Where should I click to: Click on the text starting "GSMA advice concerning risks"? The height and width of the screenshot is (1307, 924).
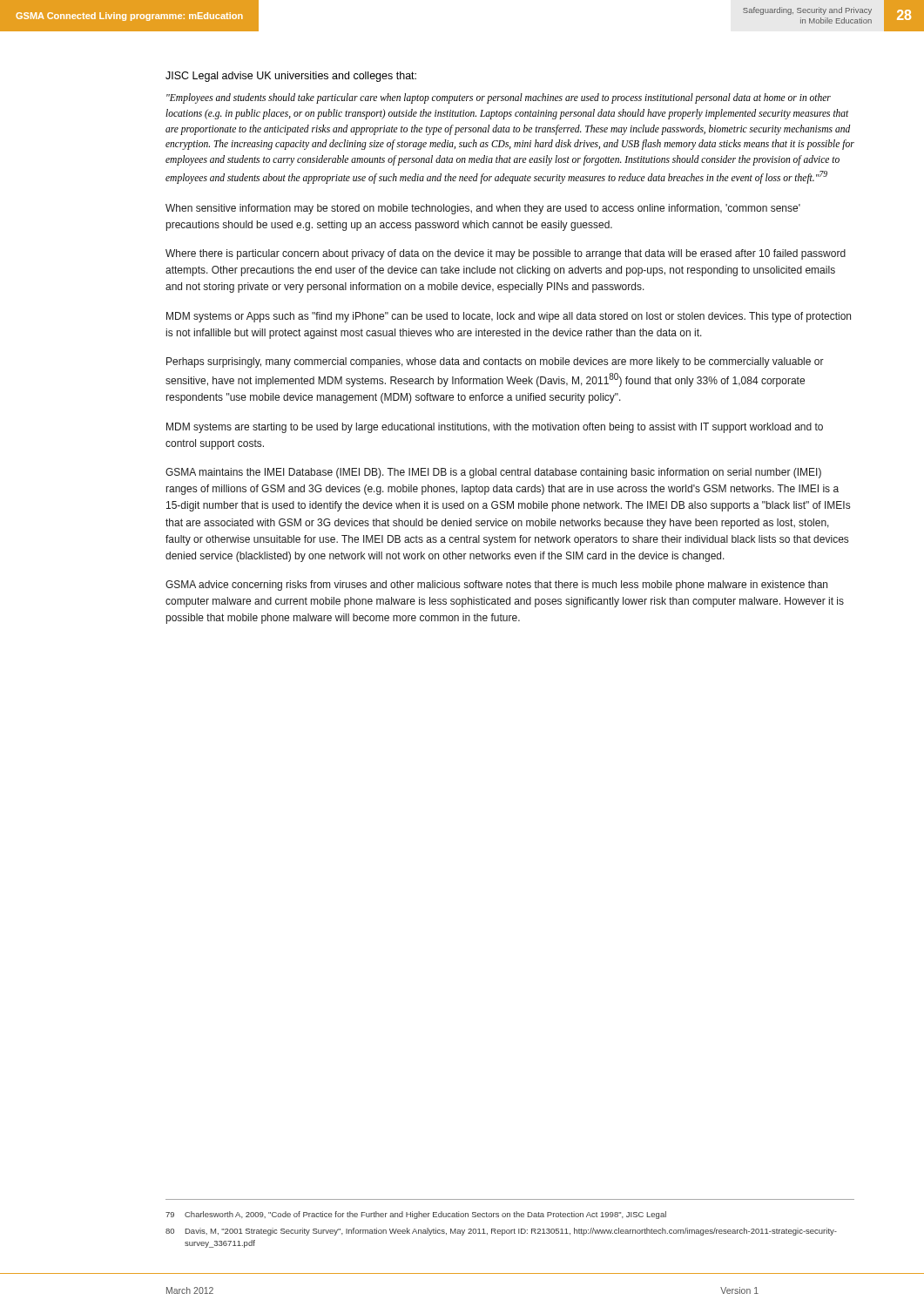click(x=505, y=601)
